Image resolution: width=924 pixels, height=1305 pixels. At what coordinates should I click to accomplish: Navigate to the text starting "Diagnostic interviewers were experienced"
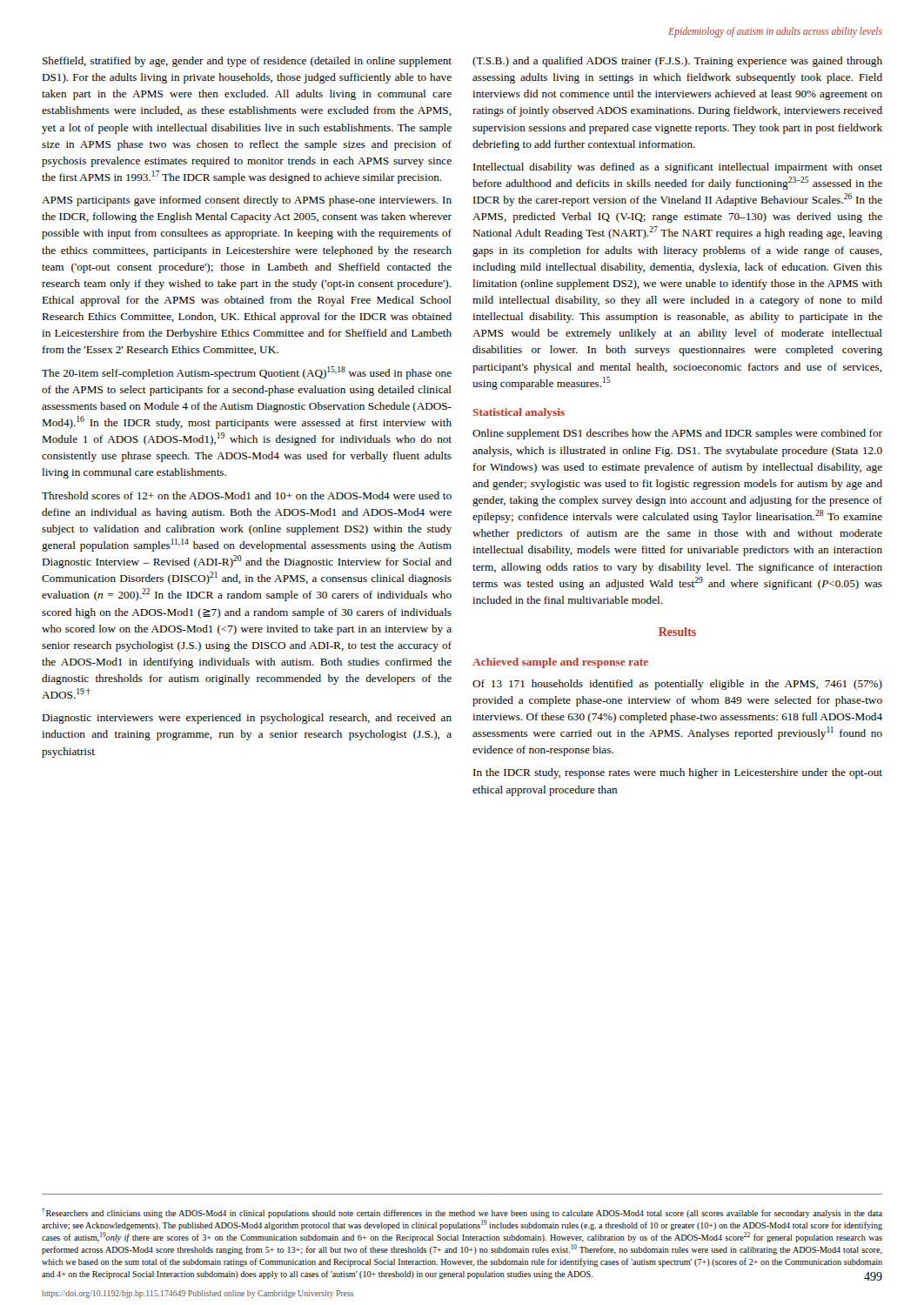247,734
